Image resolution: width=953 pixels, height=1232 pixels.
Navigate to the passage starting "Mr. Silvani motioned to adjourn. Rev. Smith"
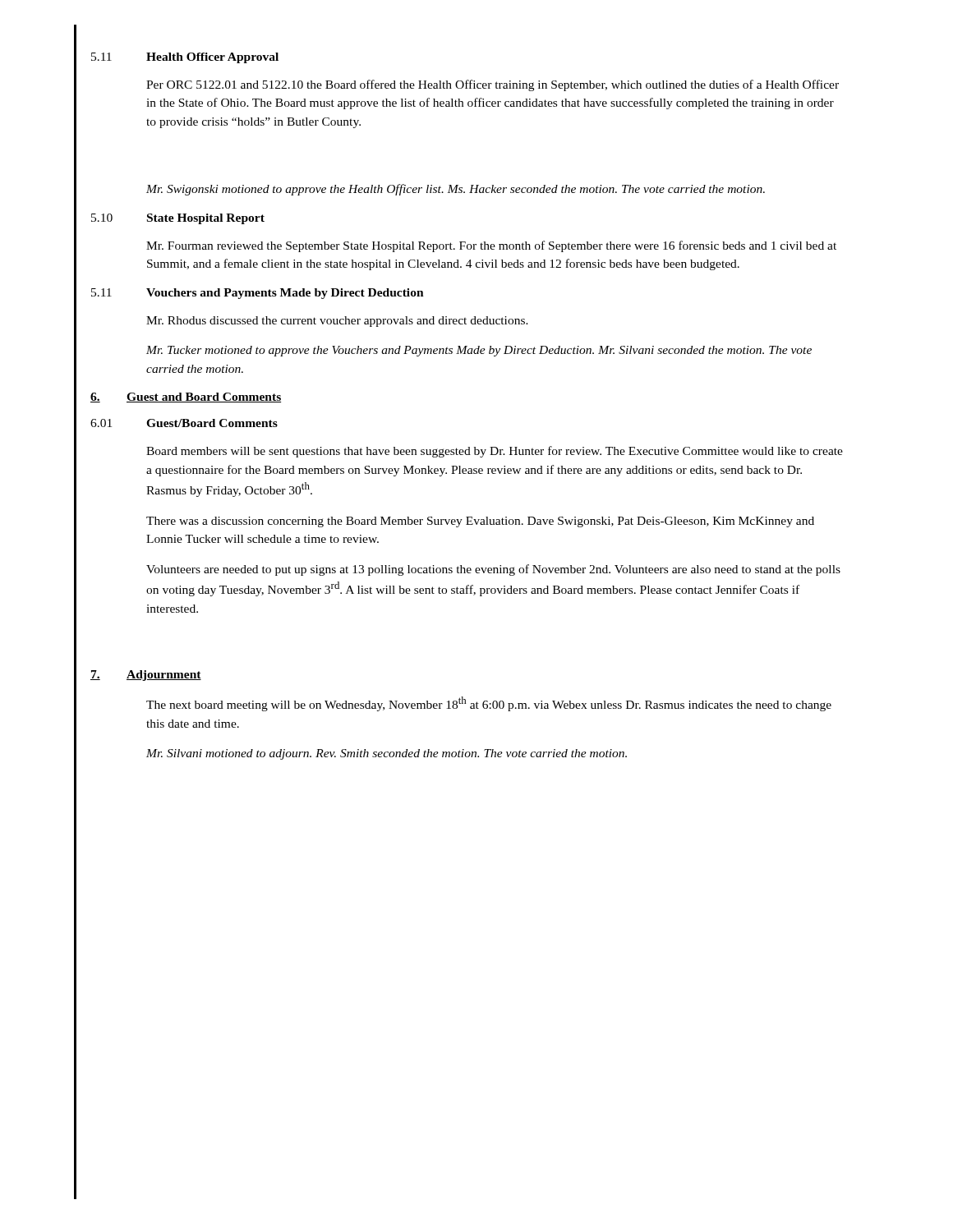point(496,754)
